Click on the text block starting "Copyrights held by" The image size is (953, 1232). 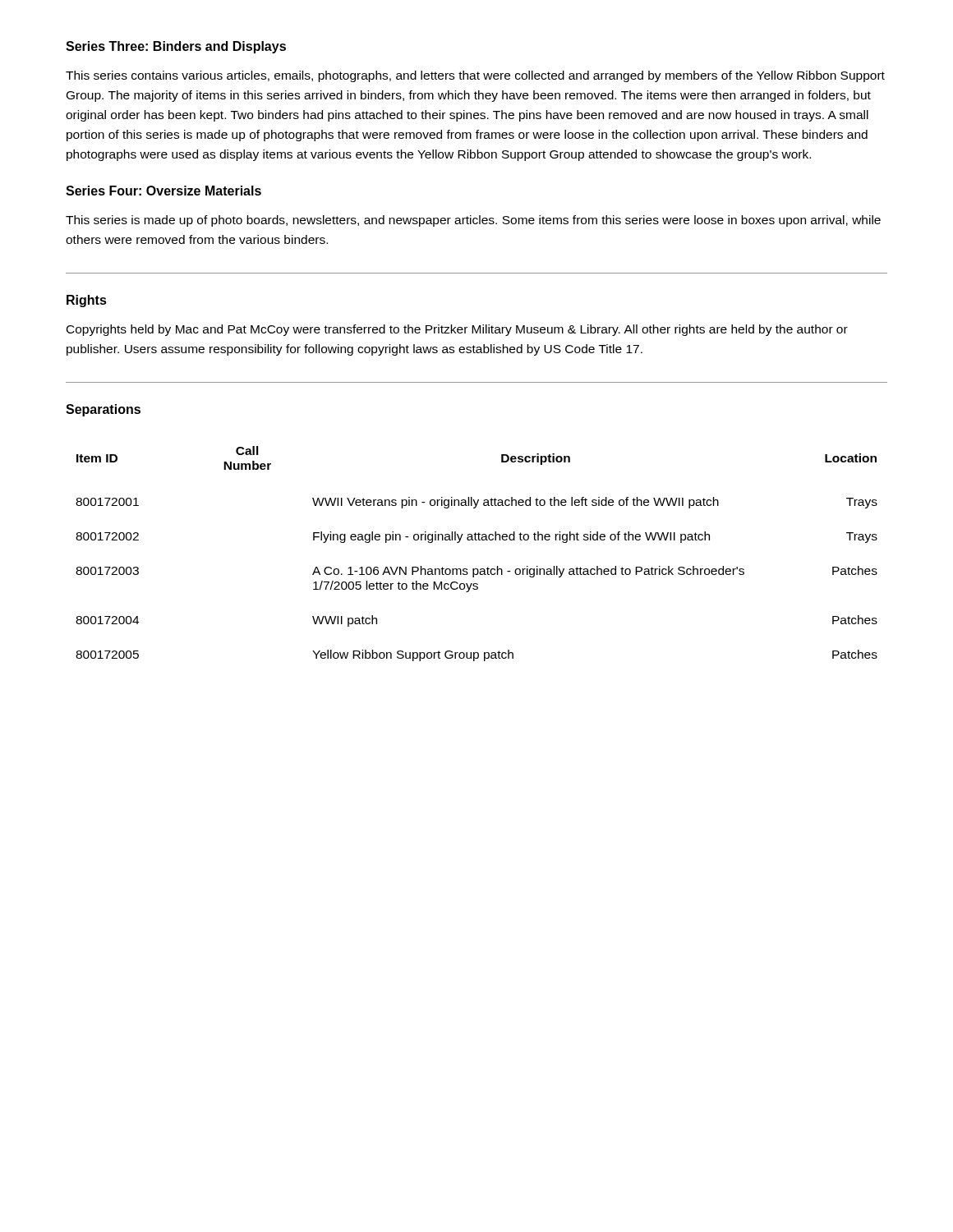(457, 339)
